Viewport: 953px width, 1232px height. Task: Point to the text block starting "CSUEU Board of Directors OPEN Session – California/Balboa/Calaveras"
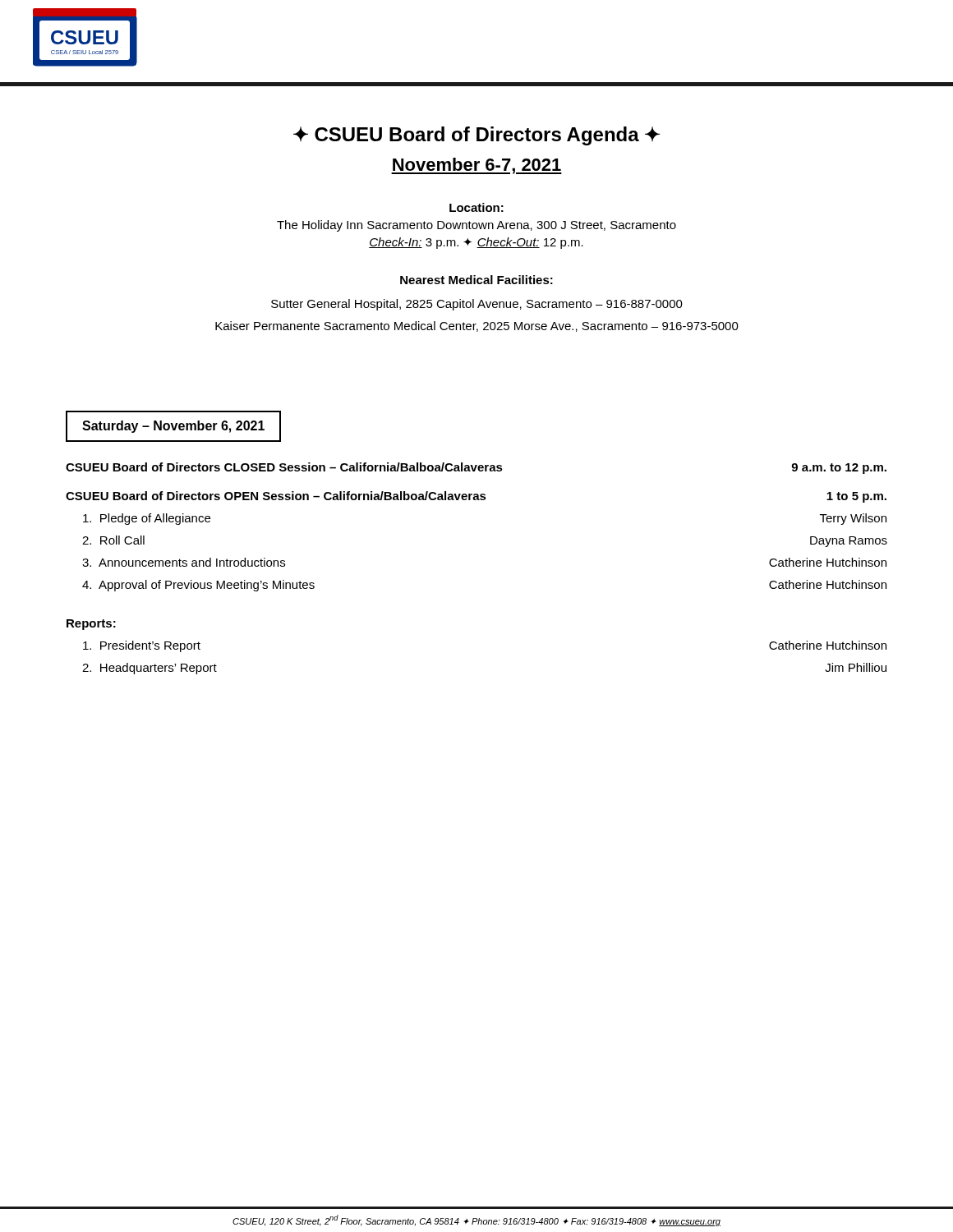coord(476,496)
